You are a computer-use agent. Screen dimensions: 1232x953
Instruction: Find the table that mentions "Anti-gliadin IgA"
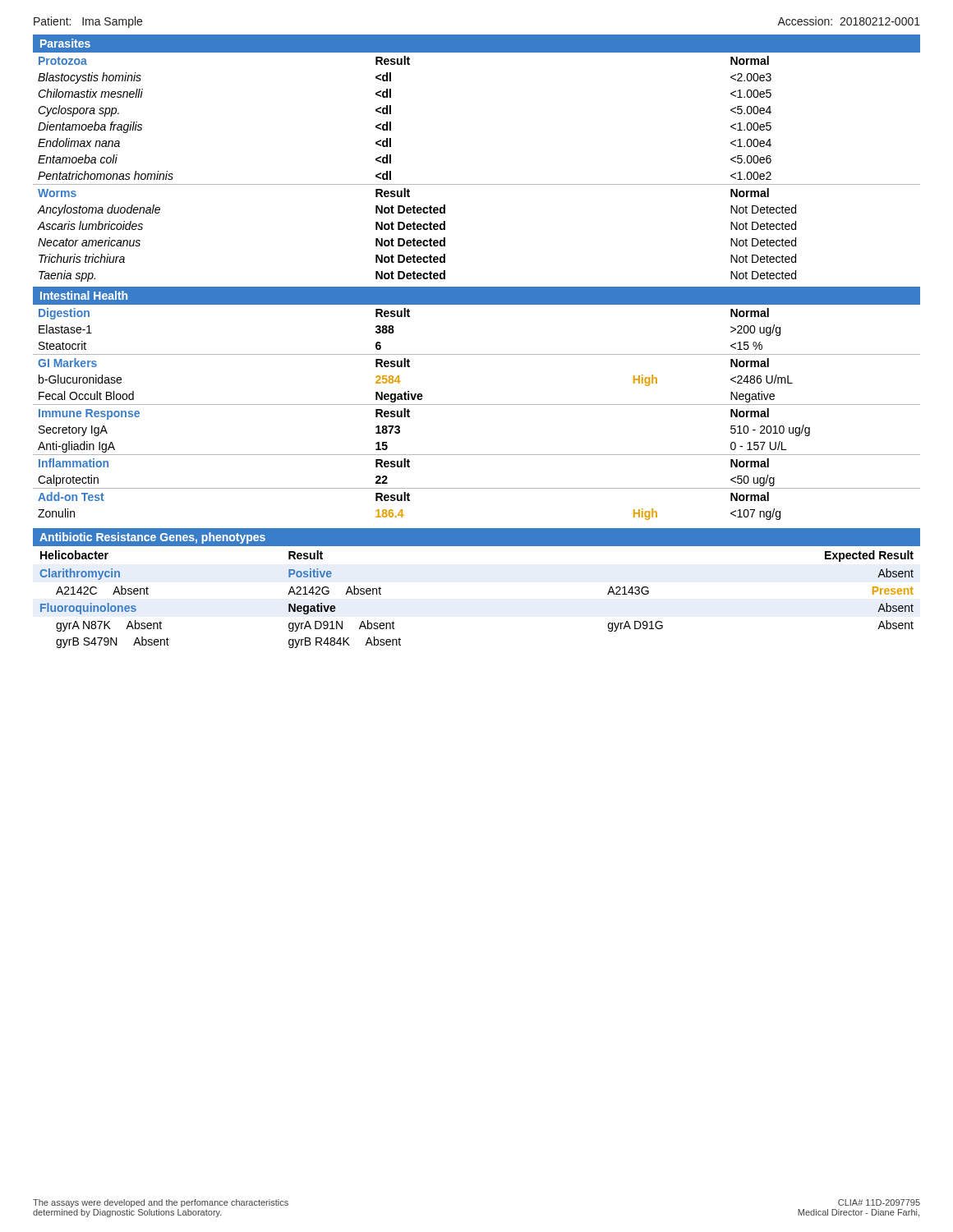tap(476, 413)
